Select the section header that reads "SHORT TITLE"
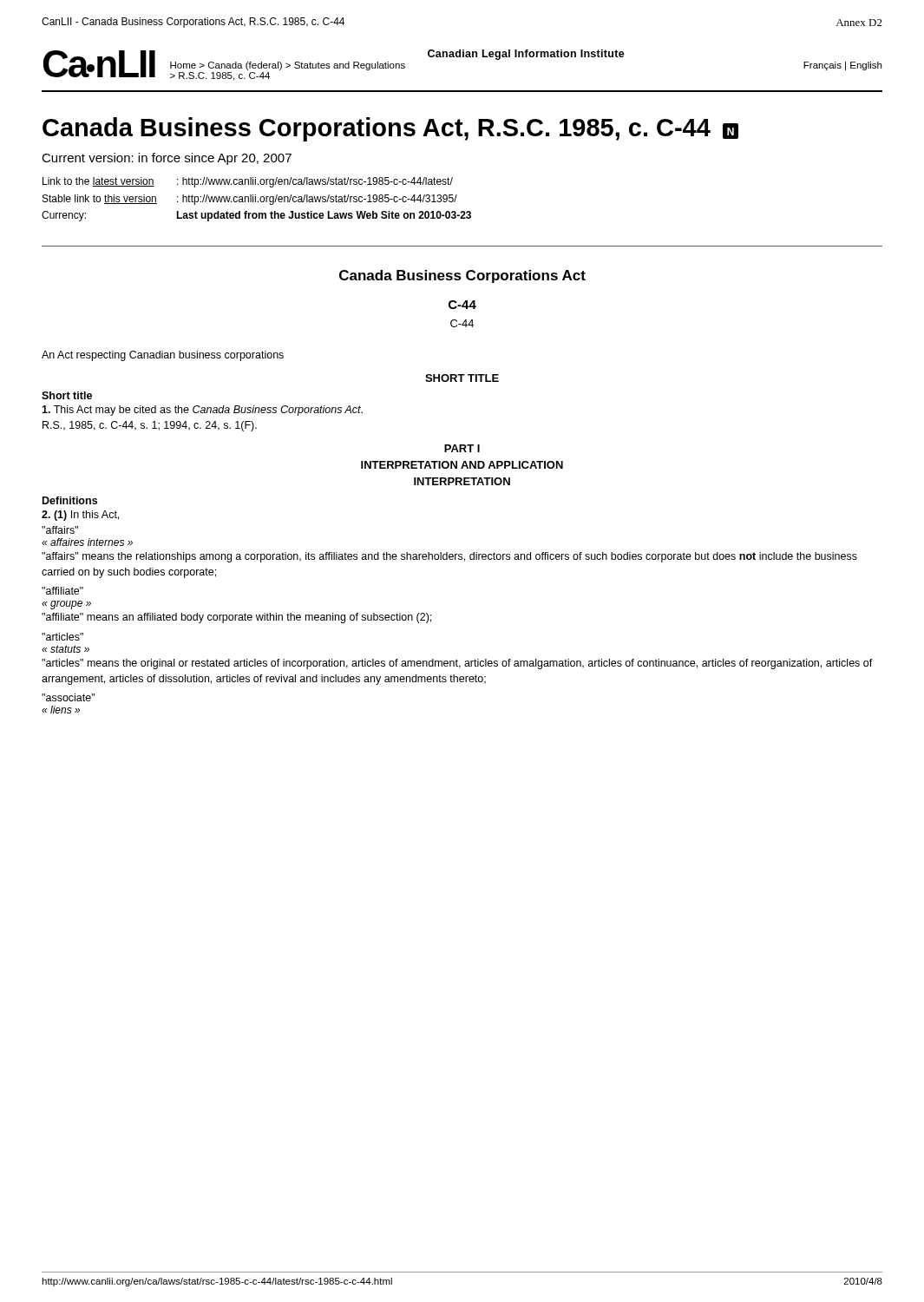 (462, 378)
